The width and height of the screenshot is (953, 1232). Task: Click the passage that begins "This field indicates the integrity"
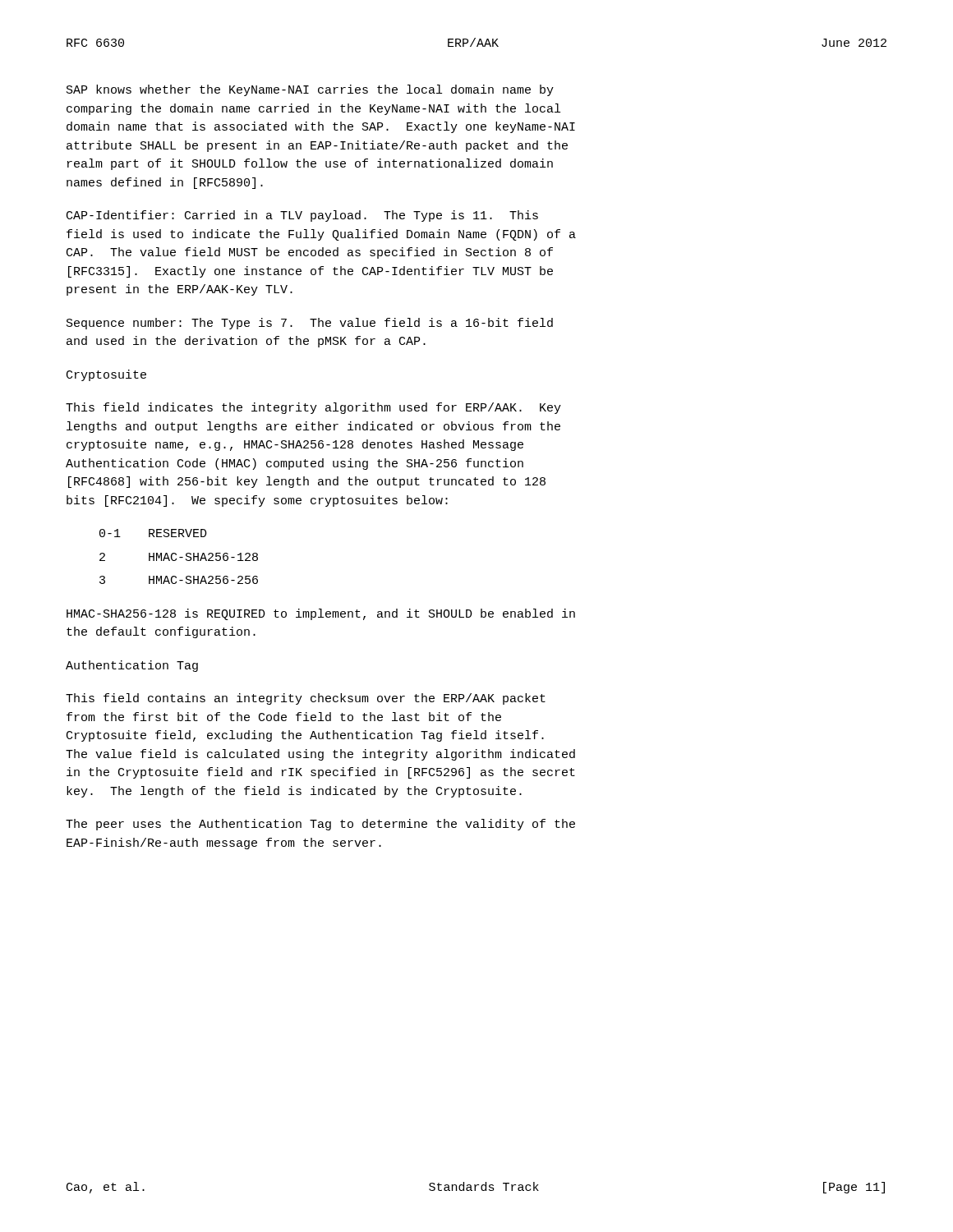pyautogui.click(x=313, y=455)
